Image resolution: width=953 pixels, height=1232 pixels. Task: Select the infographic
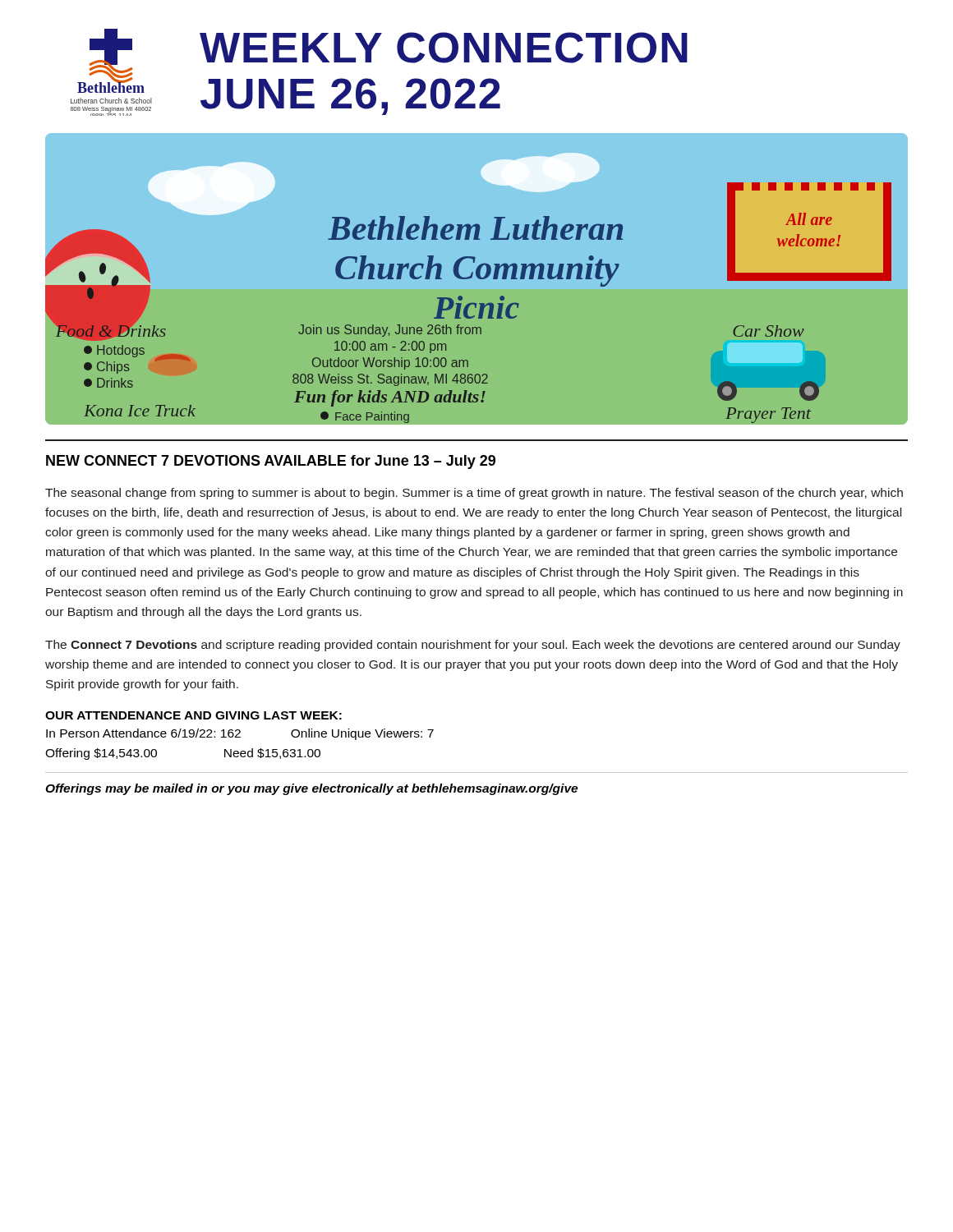(x=476, y=279)
